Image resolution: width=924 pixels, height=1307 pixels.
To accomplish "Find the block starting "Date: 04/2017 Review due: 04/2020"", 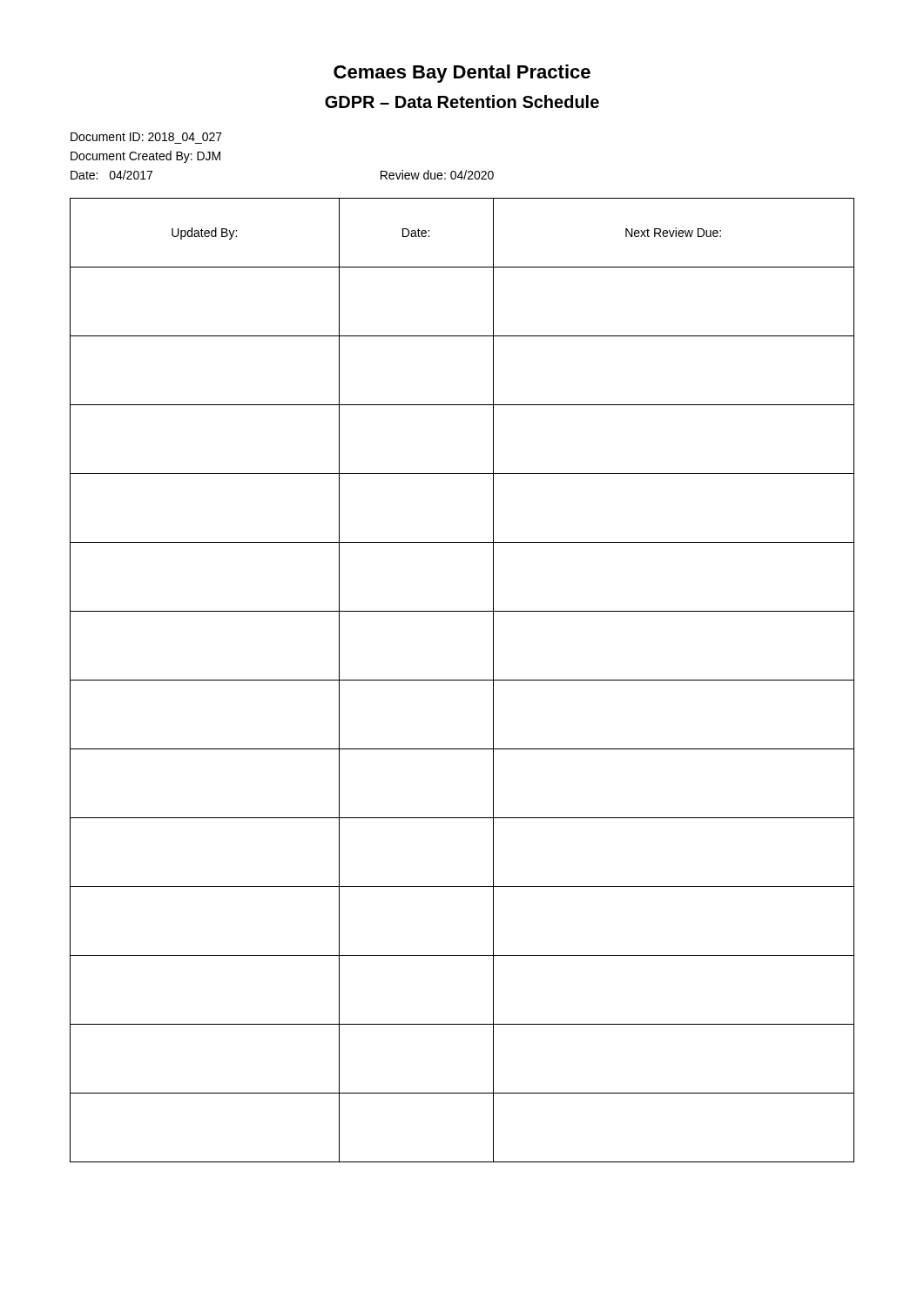I will click(83, 175).
